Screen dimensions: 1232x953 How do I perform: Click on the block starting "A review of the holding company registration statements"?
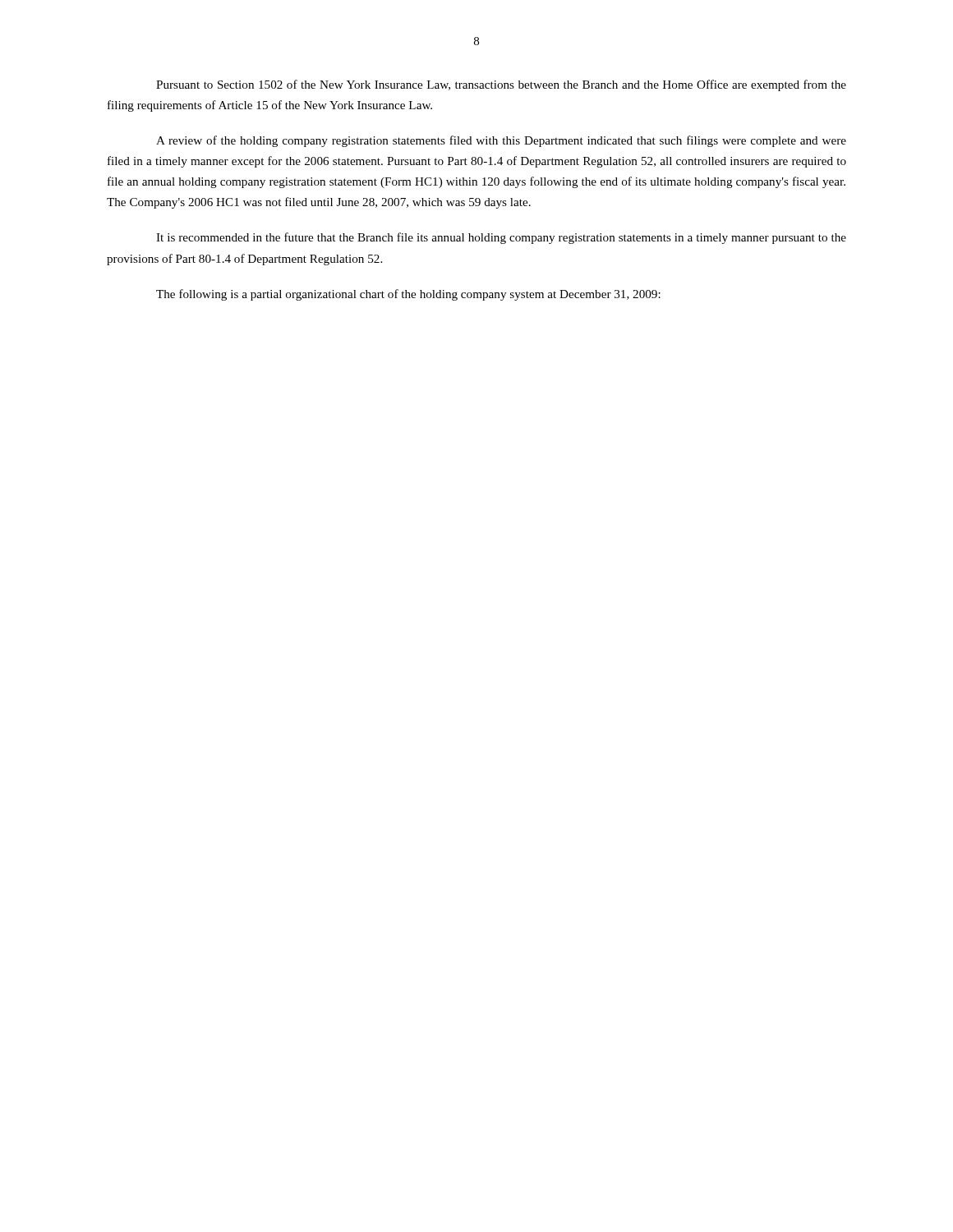pyautogui.click(x=476, y=171)
